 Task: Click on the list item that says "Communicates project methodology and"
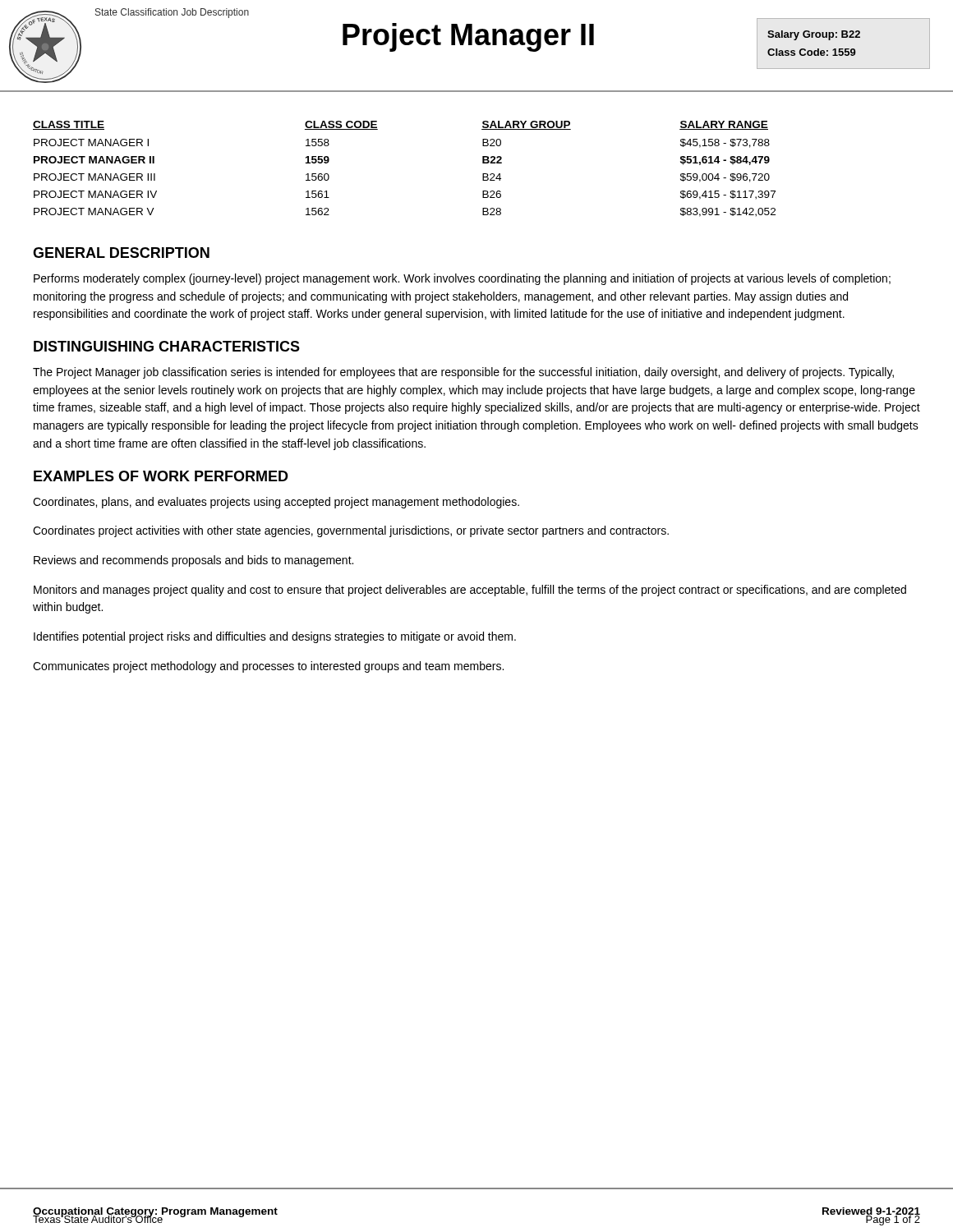(x=269, y=666)
